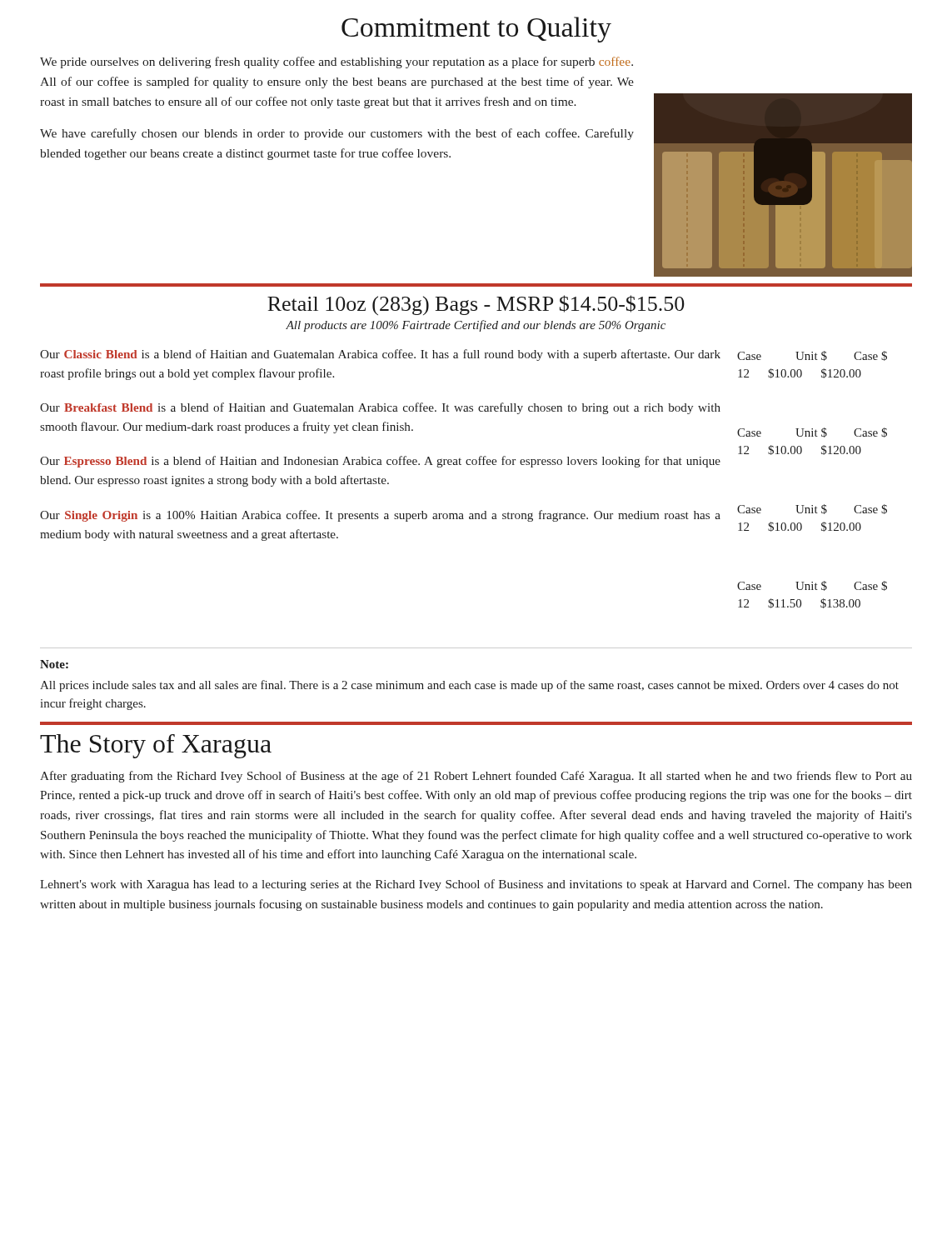The height and width of the screenshot is (1250, 952).
Task: Select the title with the text "The Story of Xaragua"
Action: click(156, 743)
